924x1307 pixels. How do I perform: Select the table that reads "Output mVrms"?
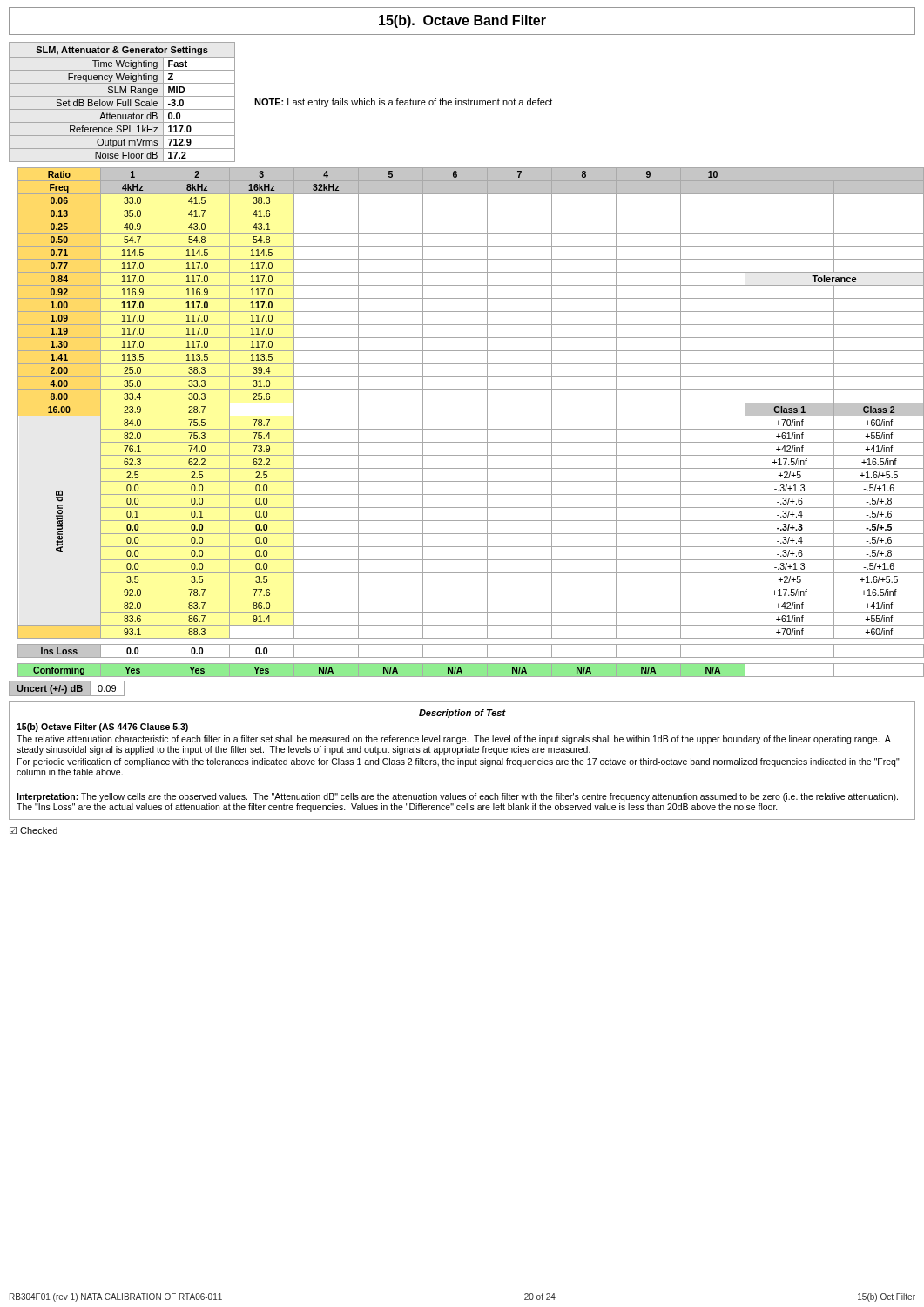122,102
